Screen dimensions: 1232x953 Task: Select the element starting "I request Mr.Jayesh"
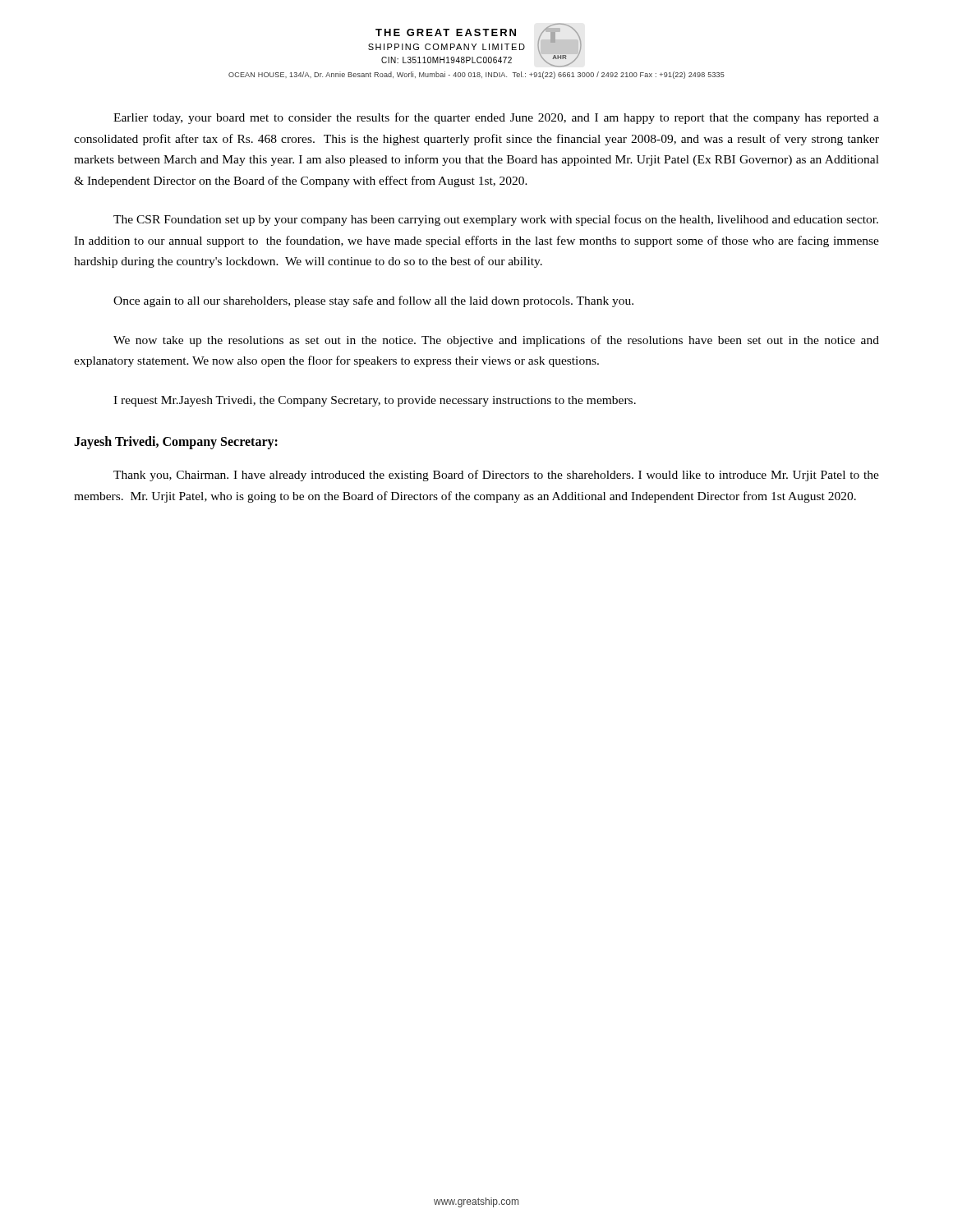click(355, 400)
